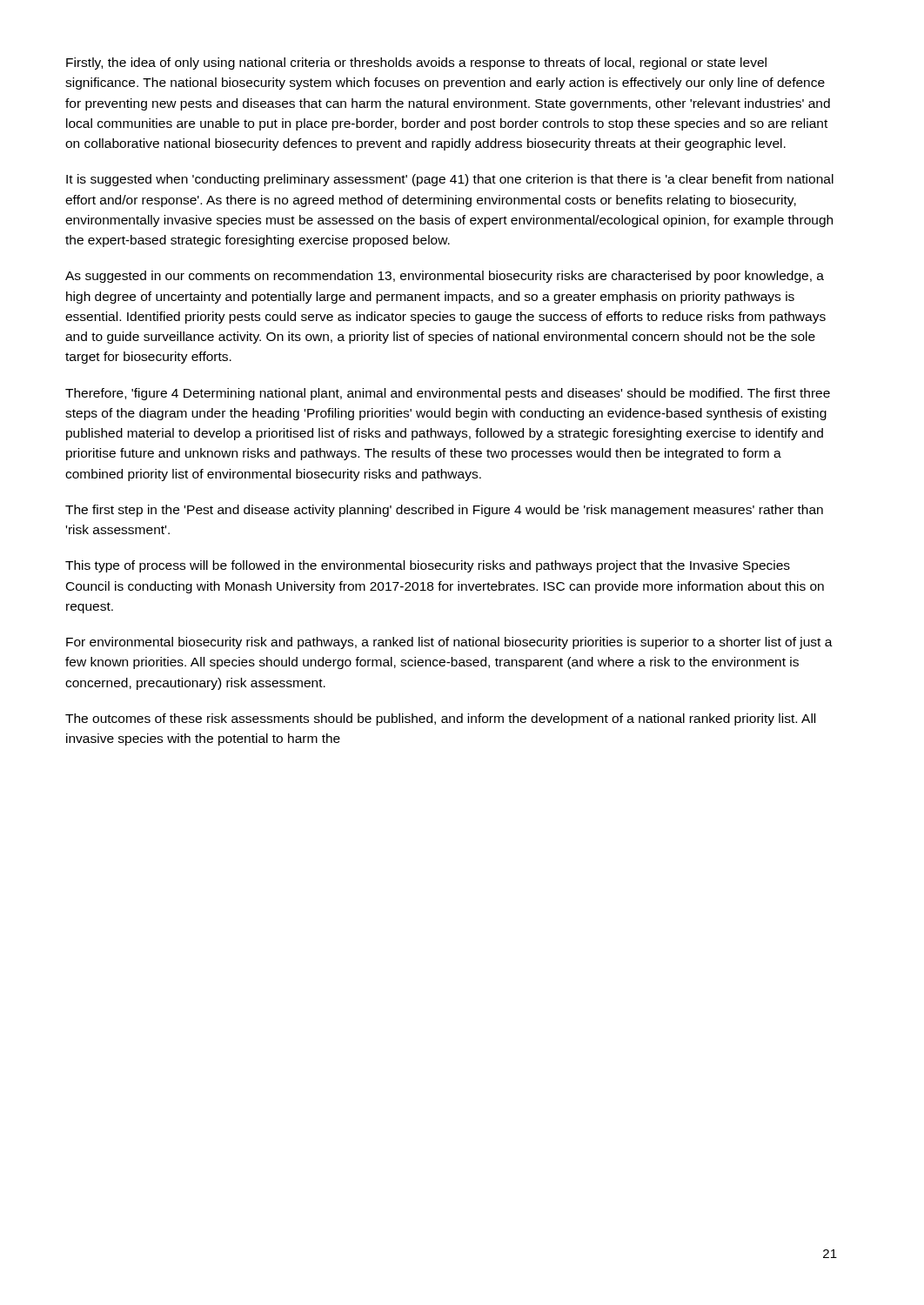Where is the passage that starts "It is suggested when 'conducting preliminary assessment'"?
This screenshot has width=924, height=1305.
tap(450, 209)
